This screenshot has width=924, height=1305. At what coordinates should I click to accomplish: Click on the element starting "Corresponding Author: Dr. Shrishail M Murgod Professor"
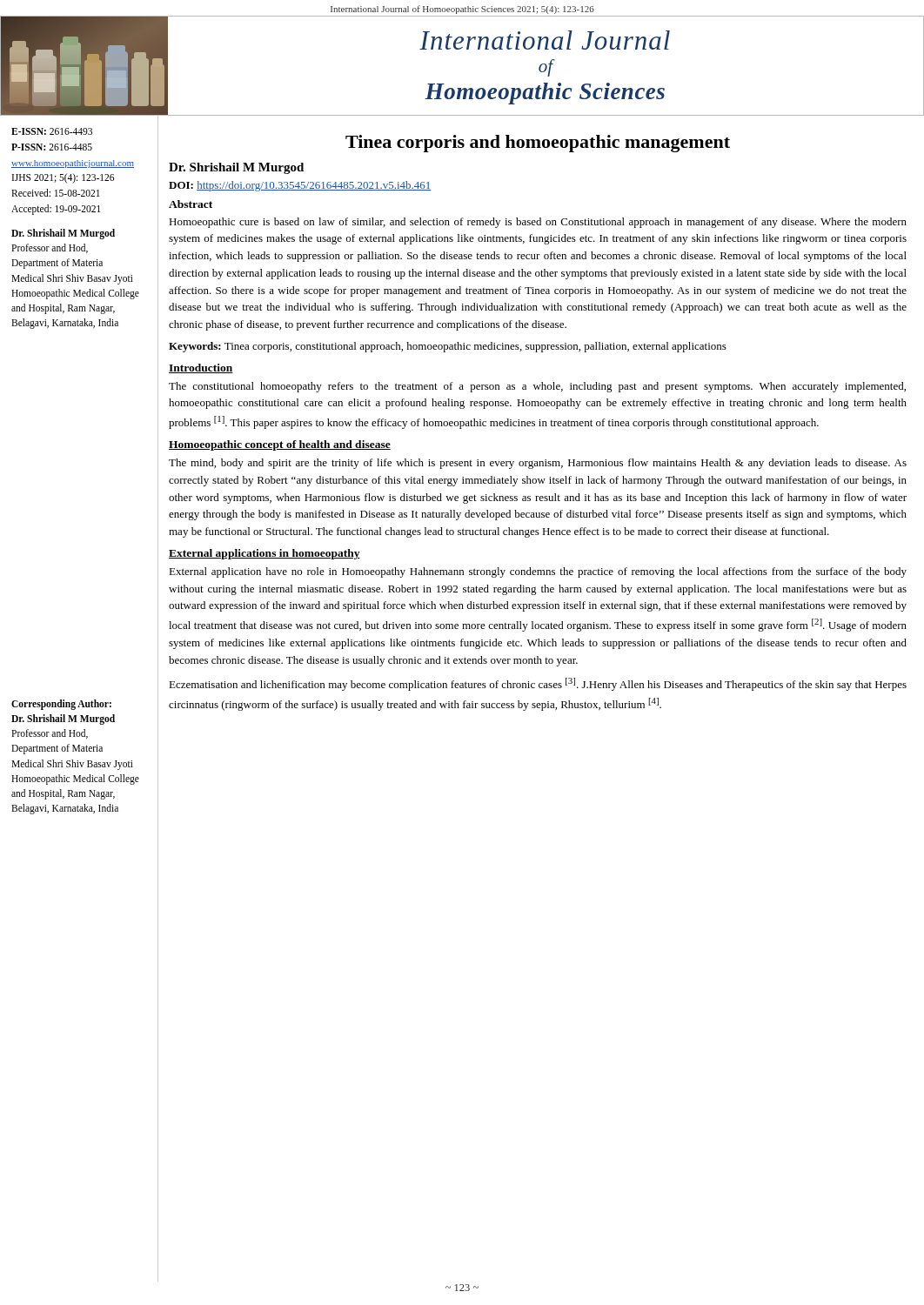(75, 756)
